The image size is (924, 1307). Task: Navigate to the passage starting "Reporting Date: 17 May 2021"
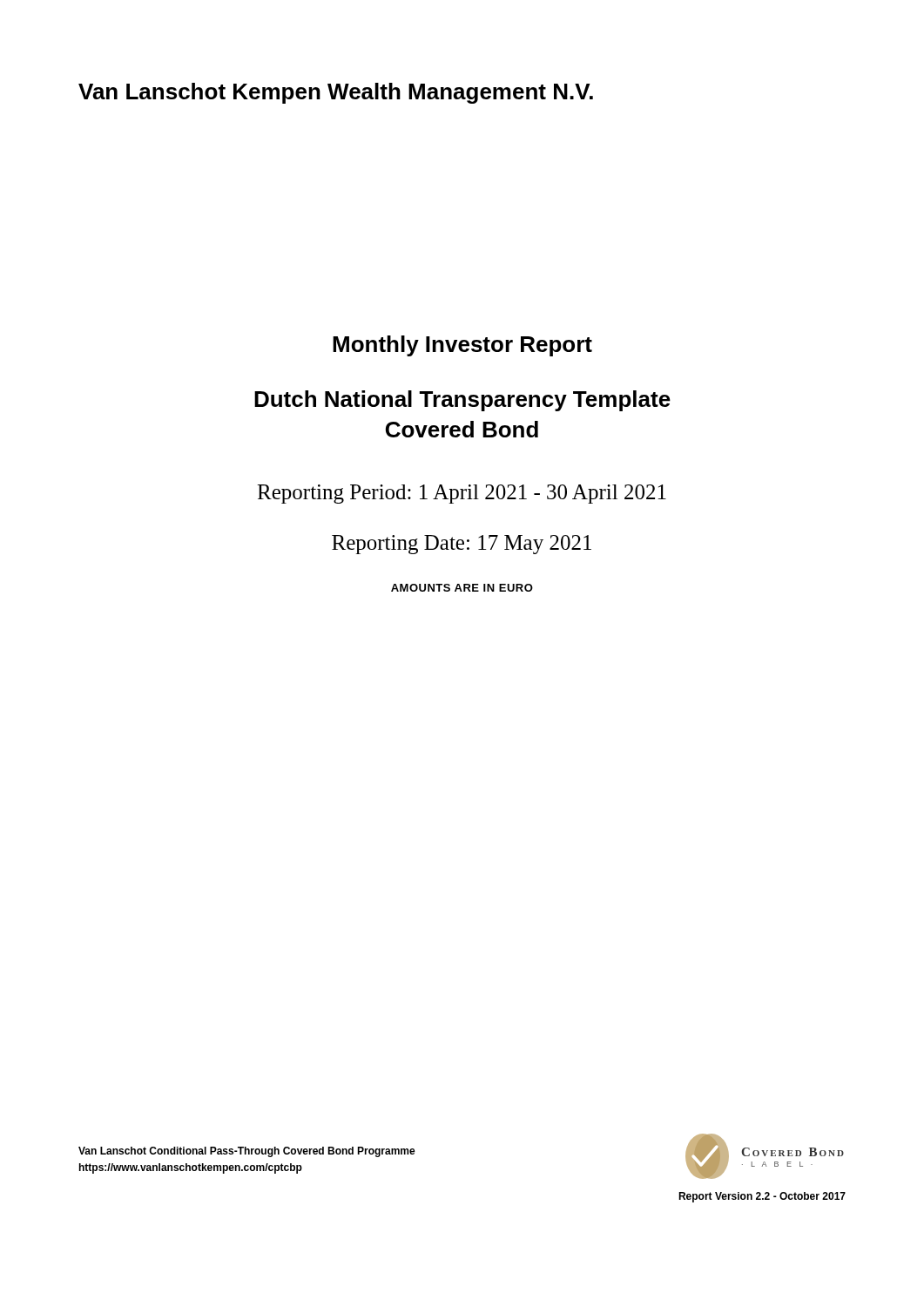462,543
